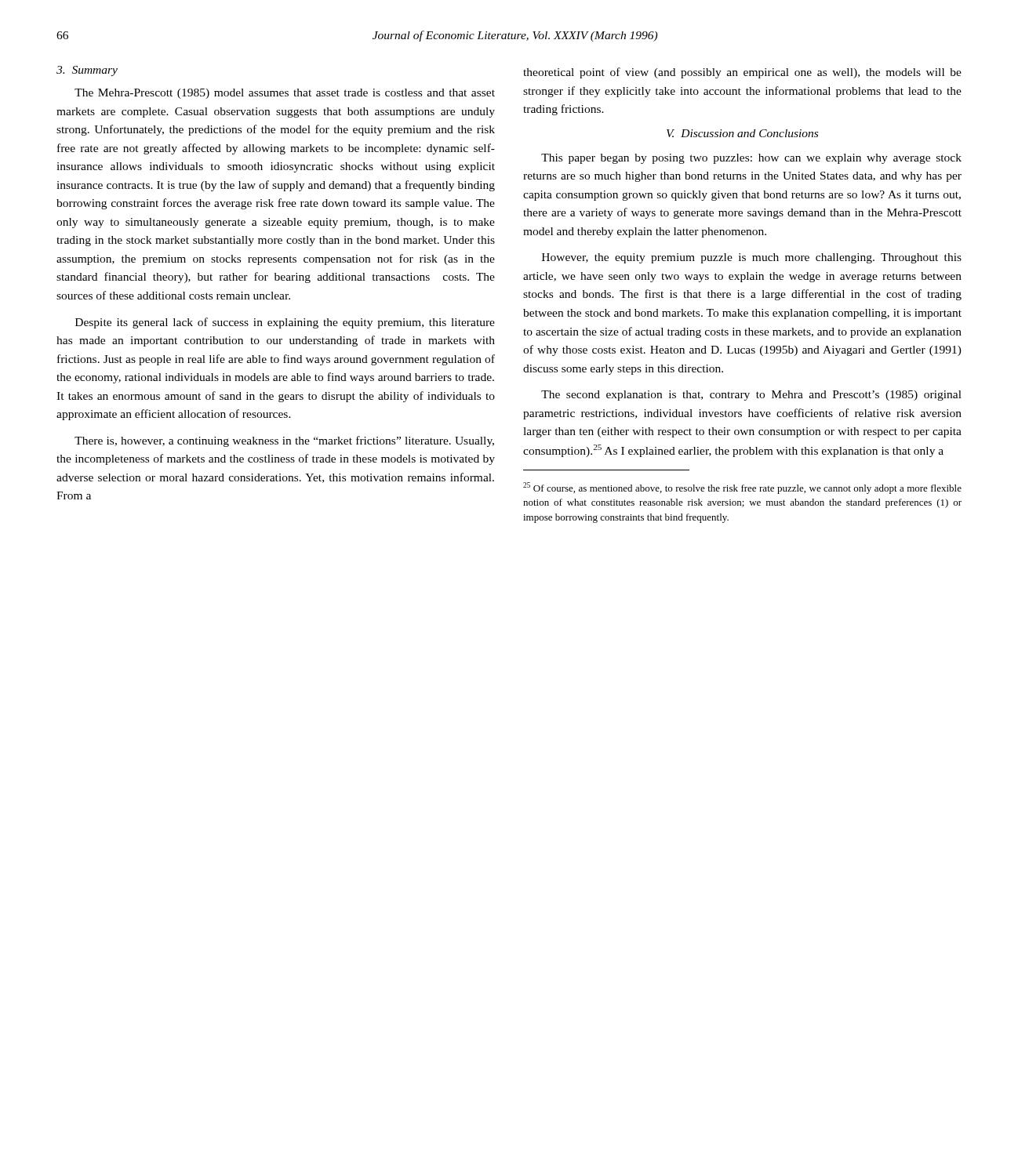Select the footnote with the text "25 Of course, as mentioned above, to resolve"
The width and height of the screenshot is (1018, 1176).
coord(742,503)
